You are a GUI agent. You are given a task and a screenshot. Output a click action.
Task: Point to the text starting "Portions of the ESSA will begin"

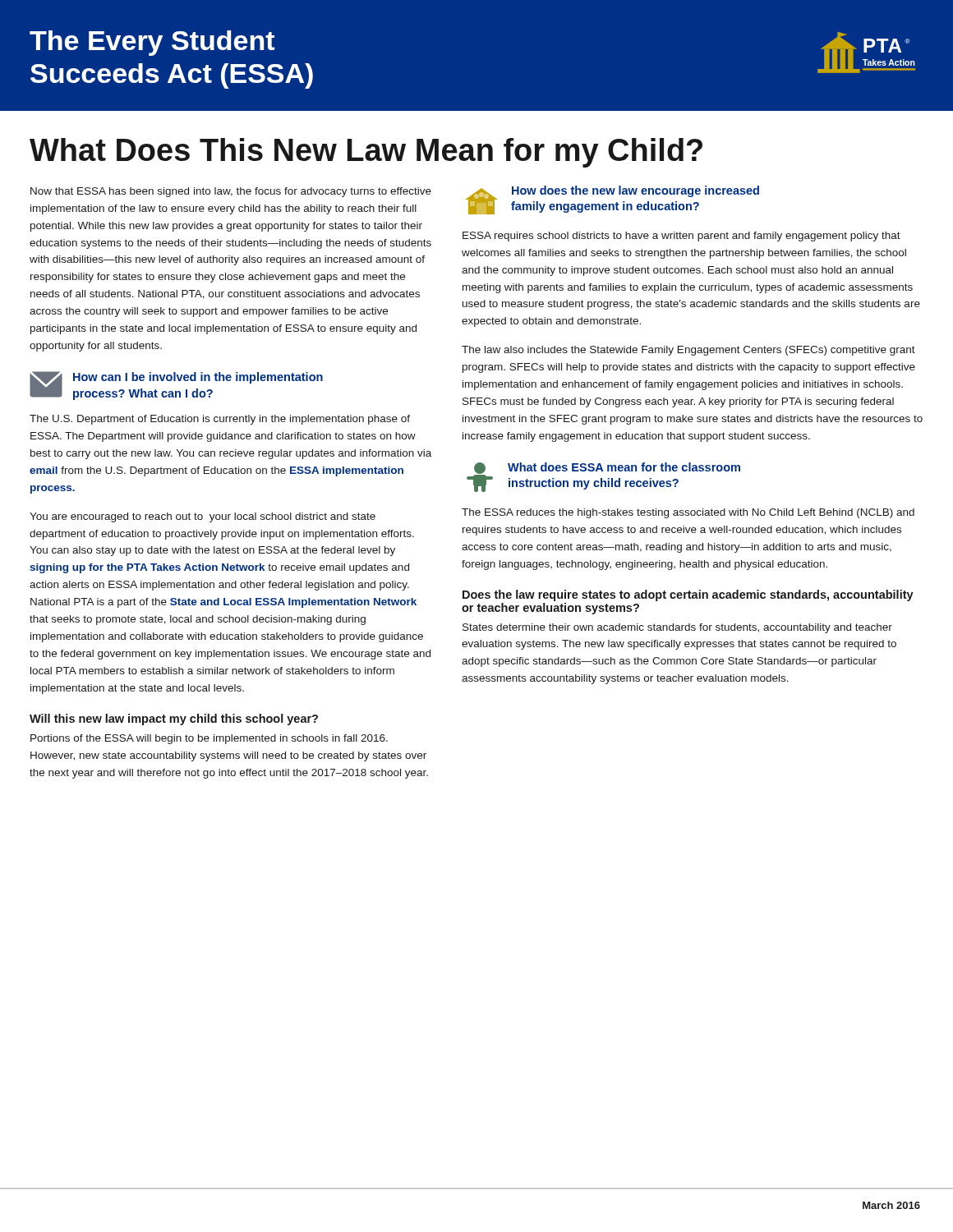point(229,755)
